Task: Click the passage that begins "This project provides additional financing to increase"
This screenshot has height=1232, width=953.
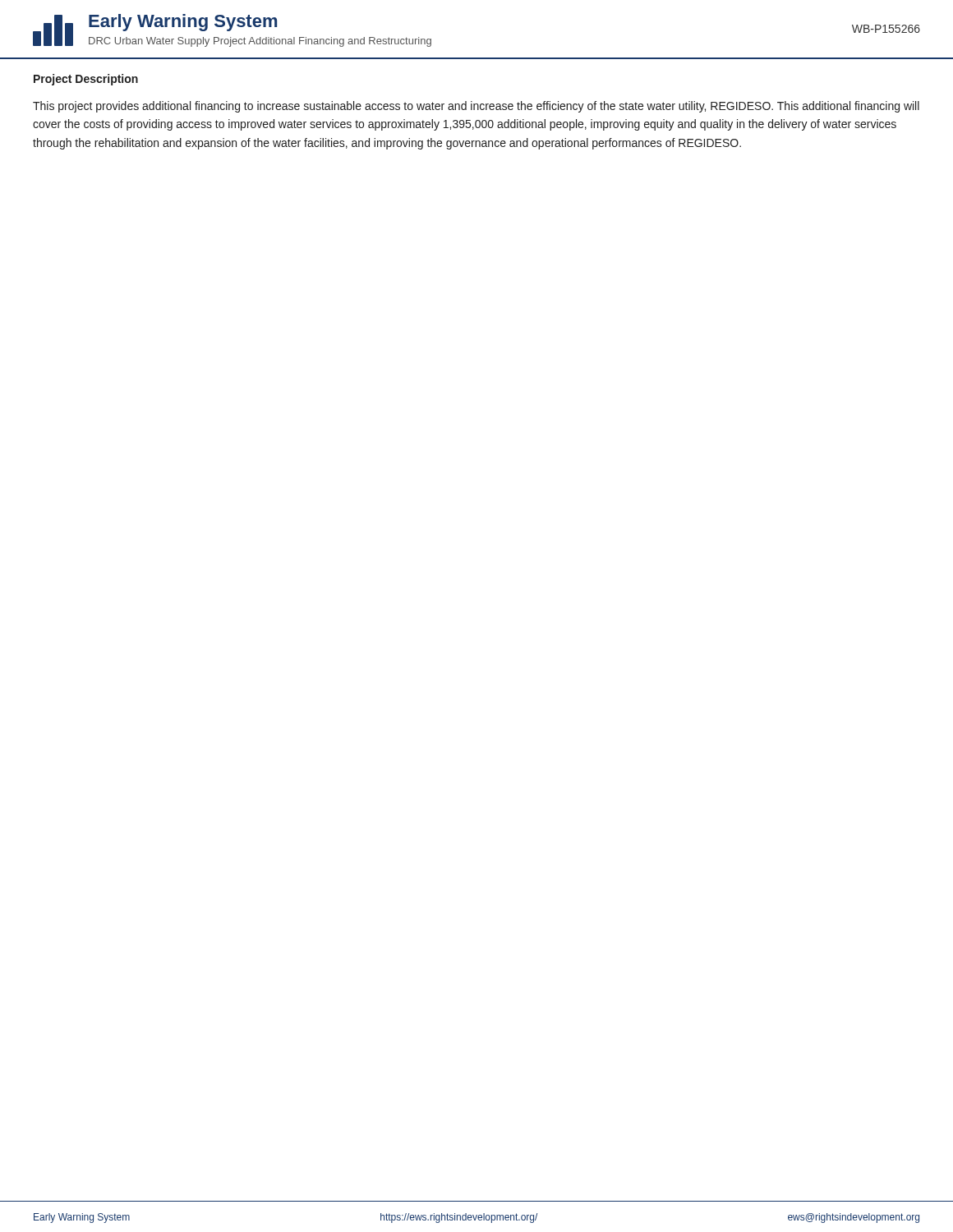Action: coord(476,124)
